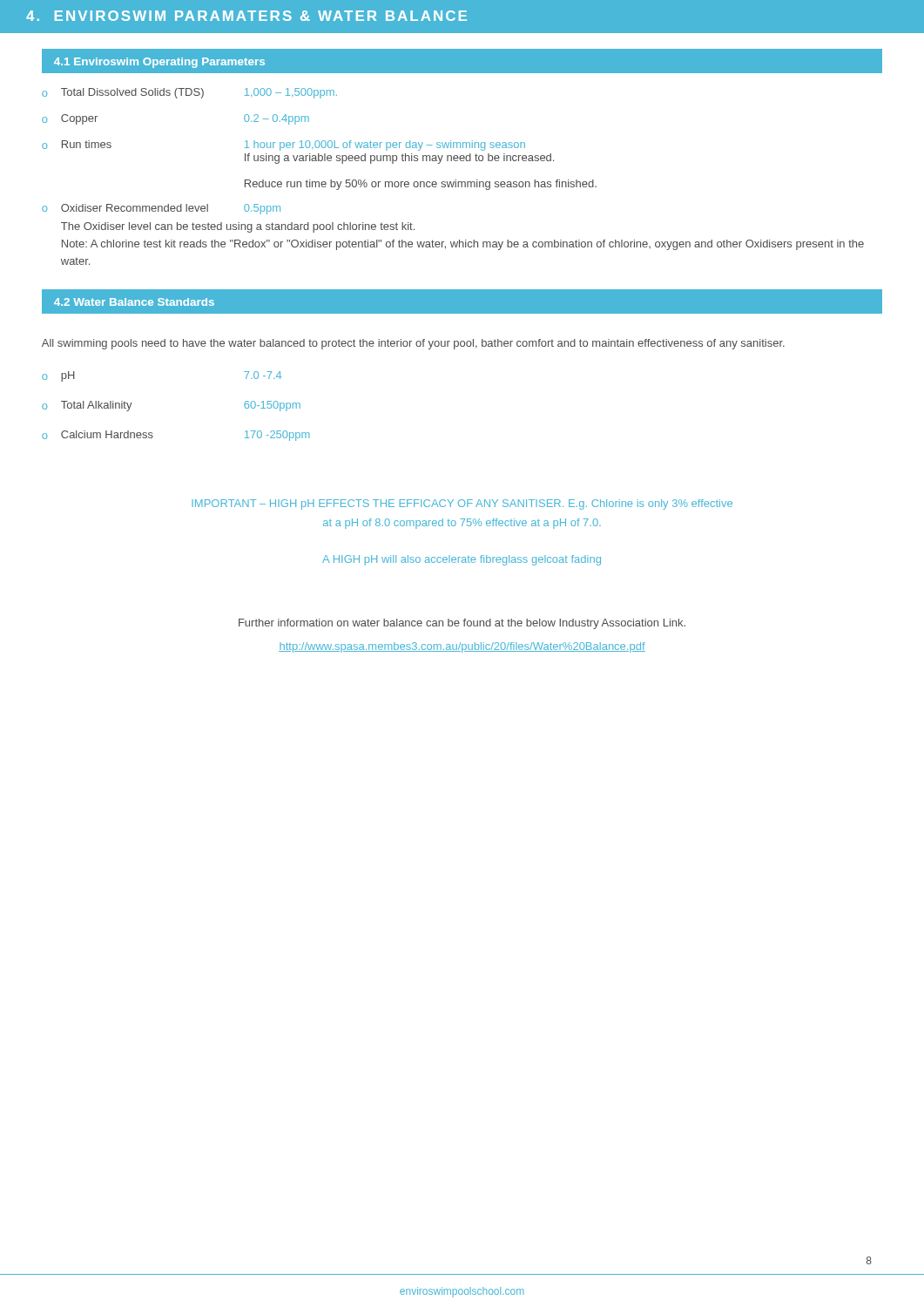
Task: Find the element starting "o Run times 1 hour per 10,000L of"
Action: point(462,164)
